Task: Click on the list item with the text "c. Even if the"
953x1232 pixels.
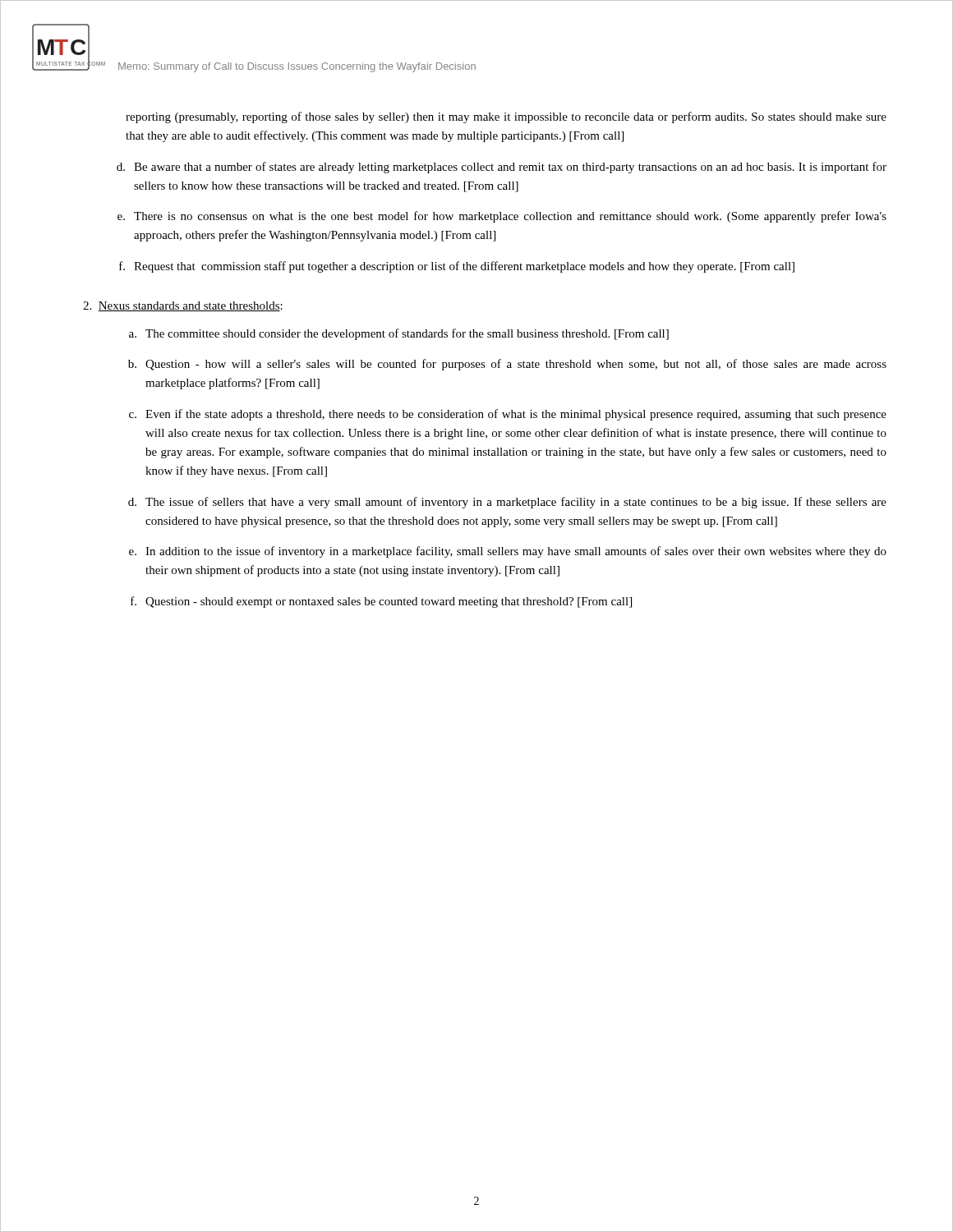Action: [x=497, y=443]
